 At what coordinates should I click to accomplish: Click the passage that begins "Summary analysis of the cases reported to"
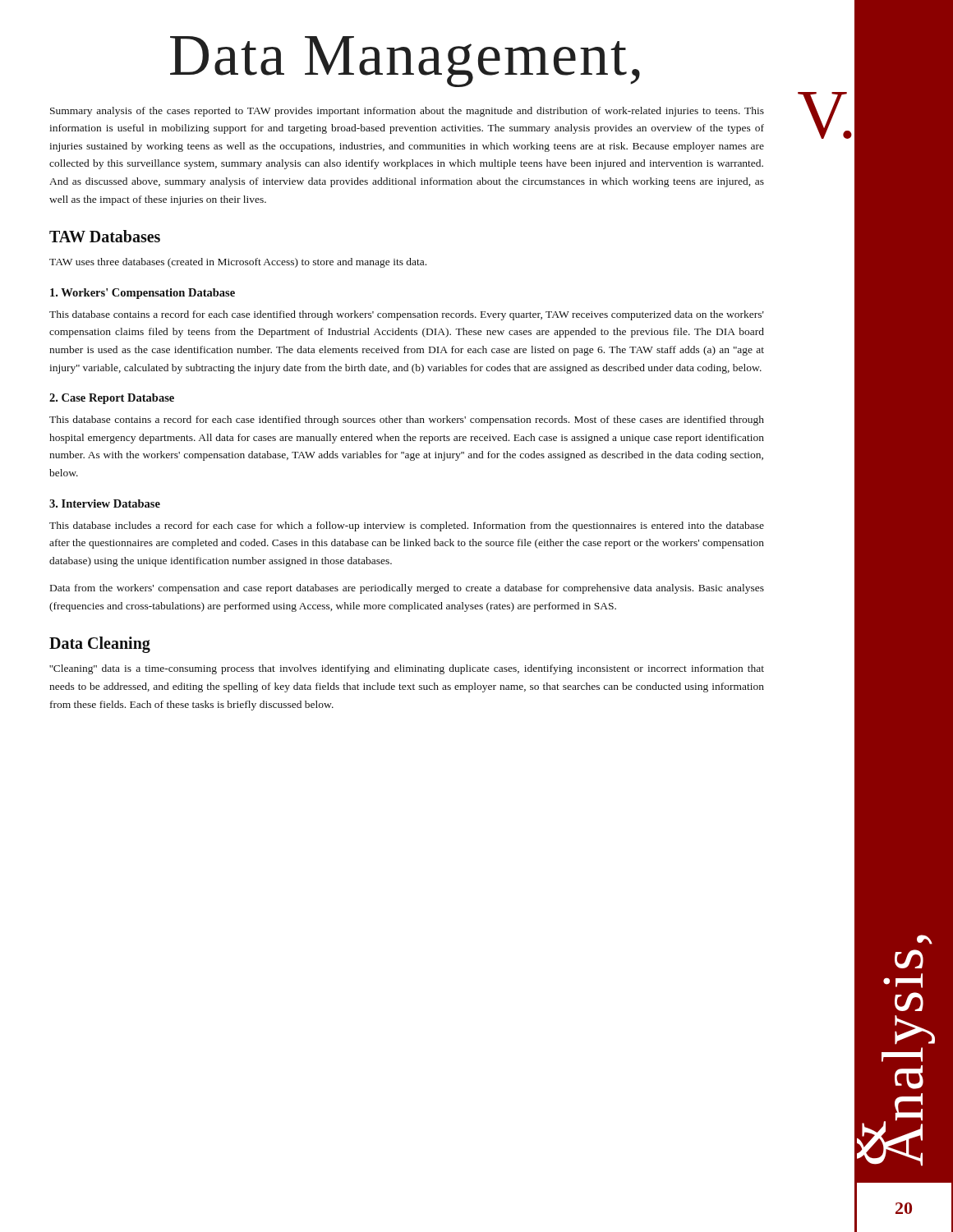[x=407, y=154]
